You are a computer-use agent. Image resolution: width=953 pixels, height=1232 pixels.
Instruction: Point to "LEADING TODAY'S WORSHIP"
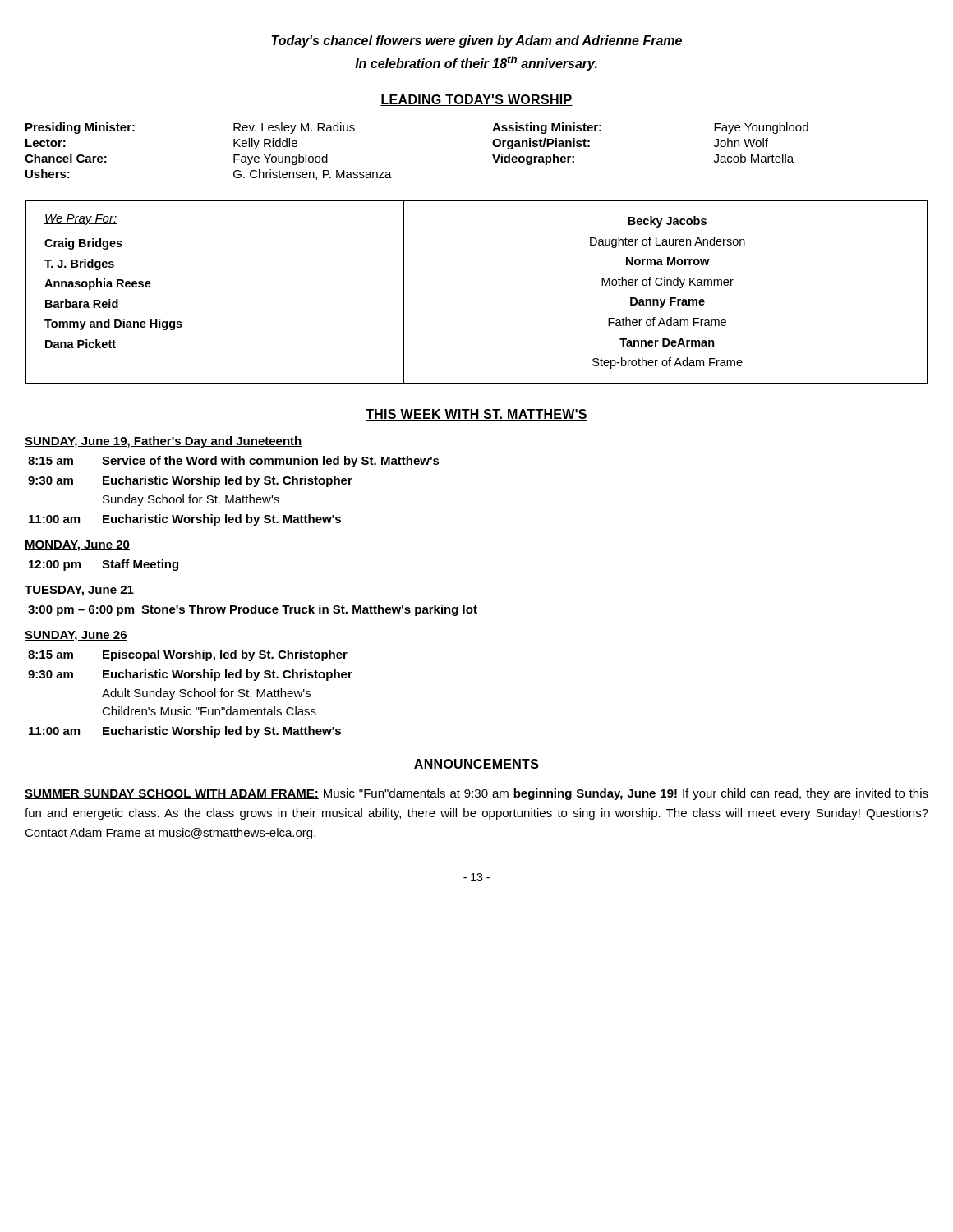tap(476, 100)
